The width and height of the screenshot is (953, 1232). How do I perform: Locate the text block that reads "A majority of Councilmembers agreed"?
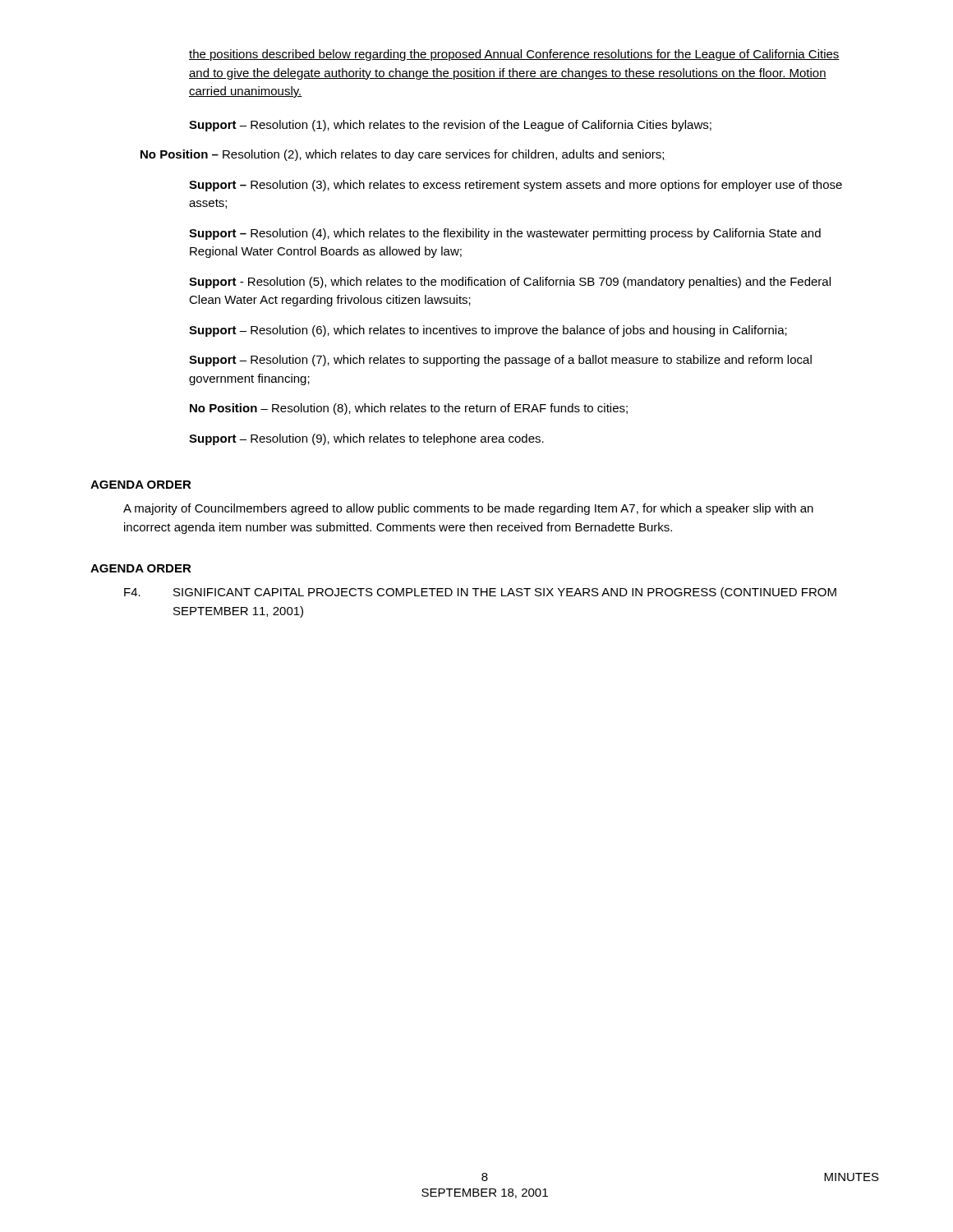click(x=468, y=517)
